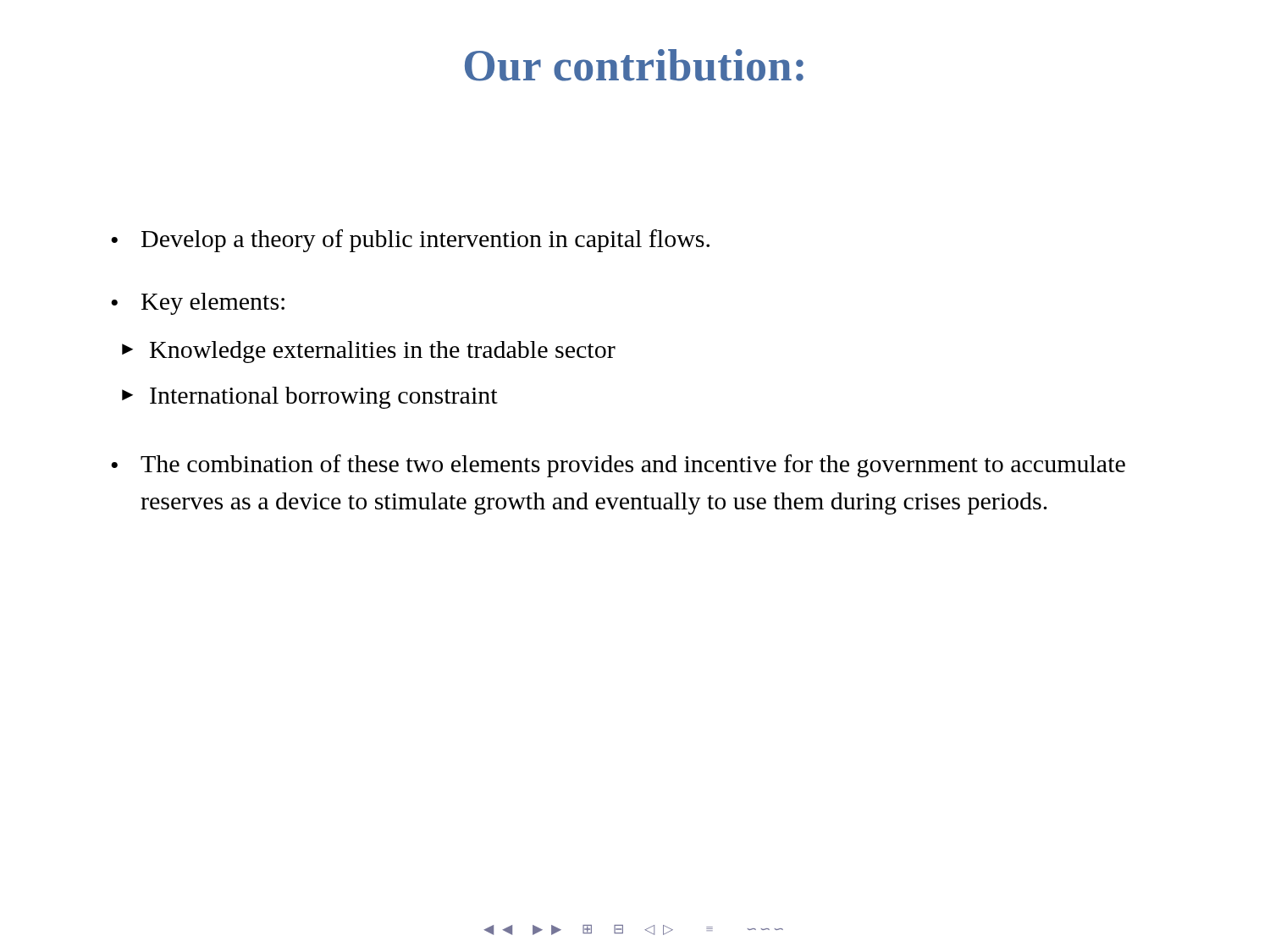Click the passage that begins "• Develop a theory of public intervention"

tap(648, 239)
